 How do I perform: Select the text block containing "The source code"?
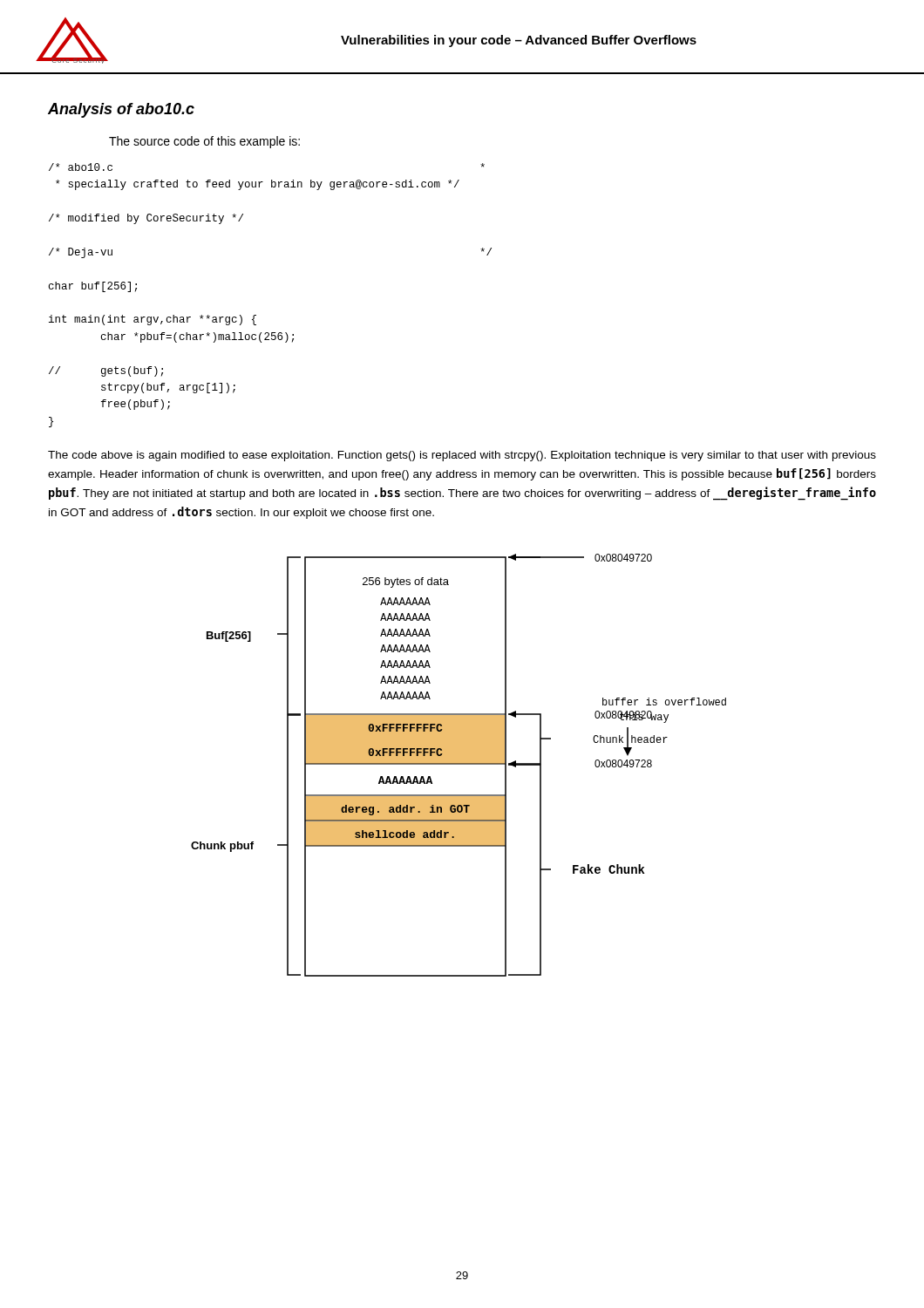click(205, 141)
